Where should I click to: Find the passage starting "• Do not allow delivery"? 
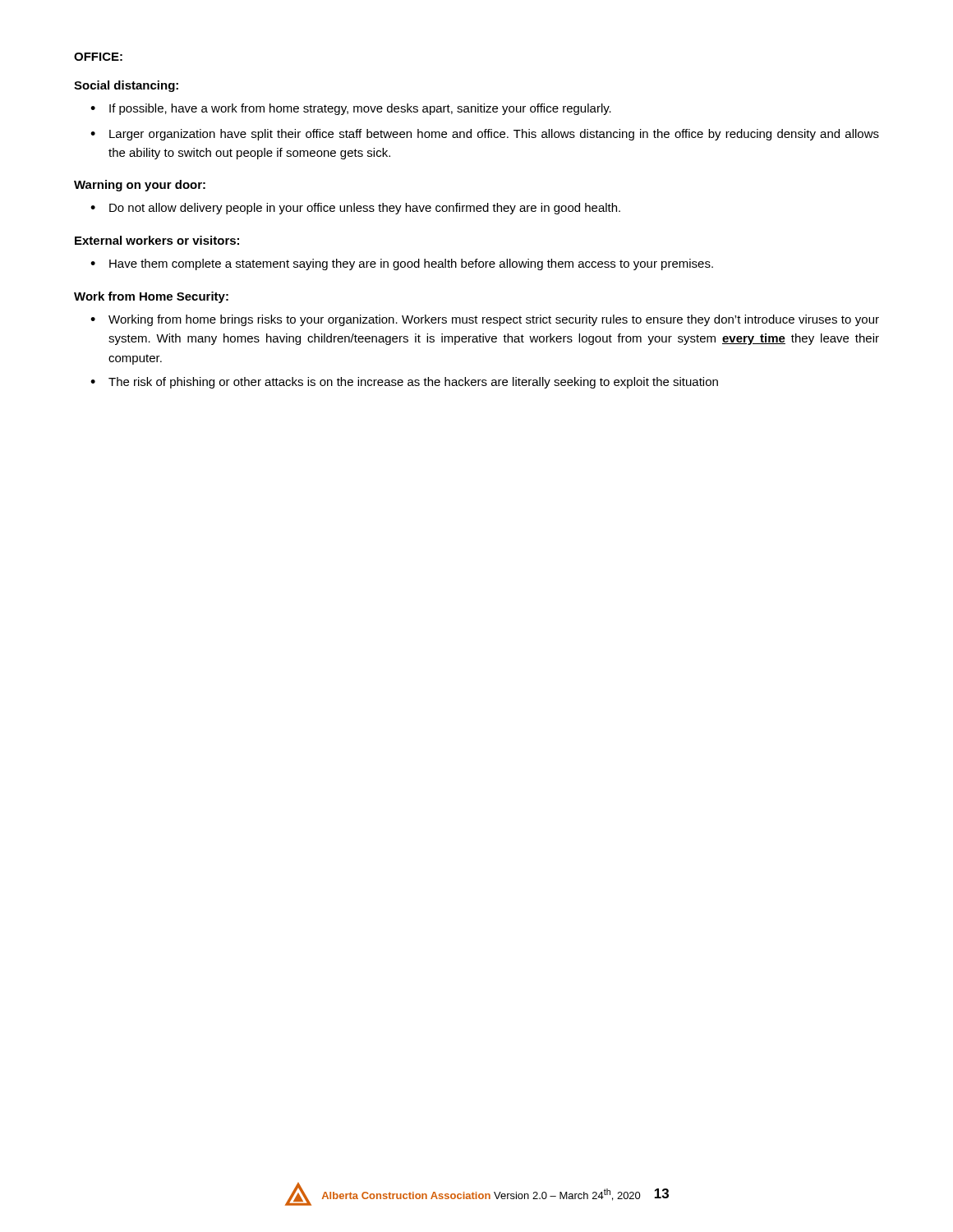pos(356,208)
